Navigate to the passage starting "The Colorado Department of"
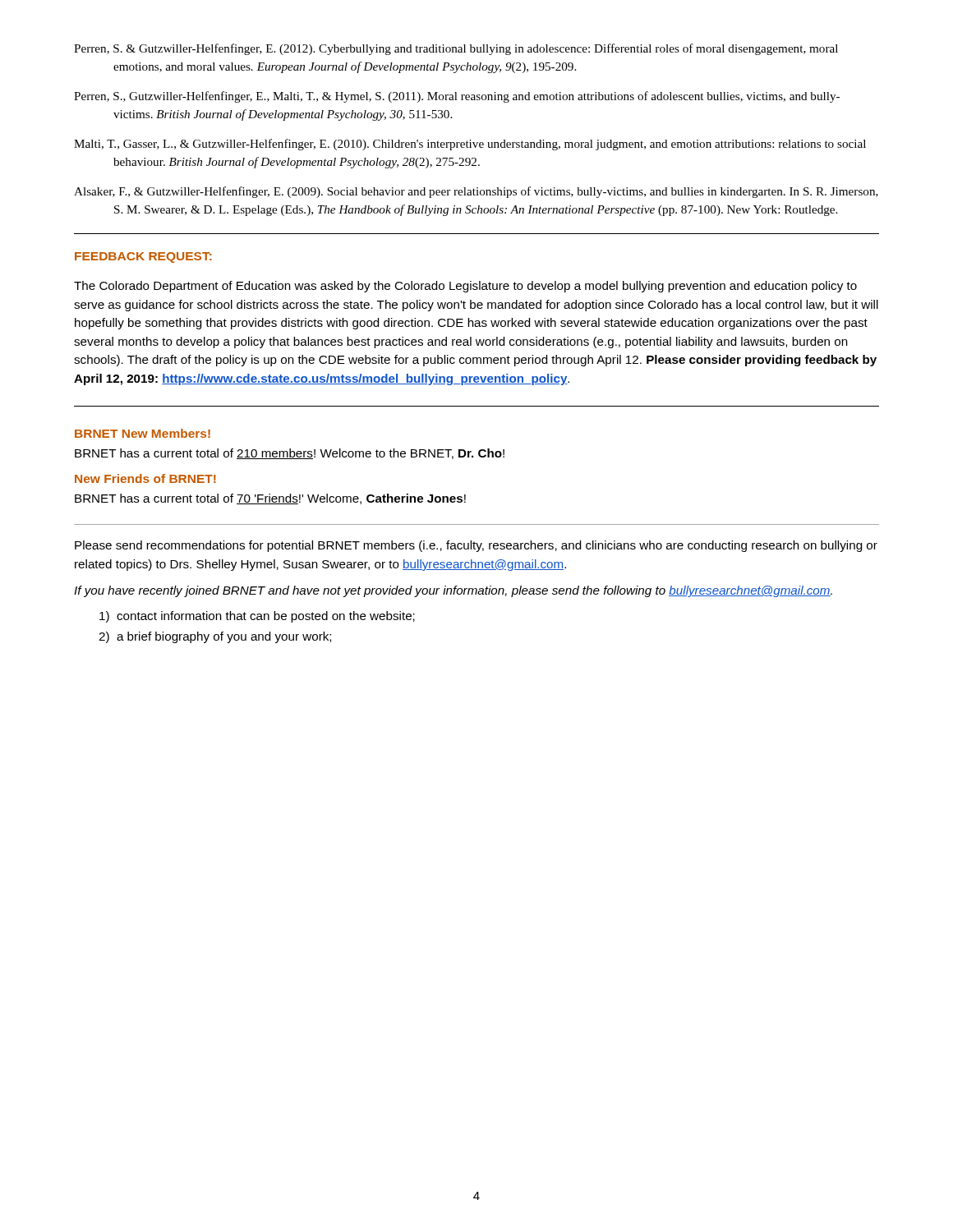The width and height of the screenshot is (953, 1232). [x=476, y=332]
